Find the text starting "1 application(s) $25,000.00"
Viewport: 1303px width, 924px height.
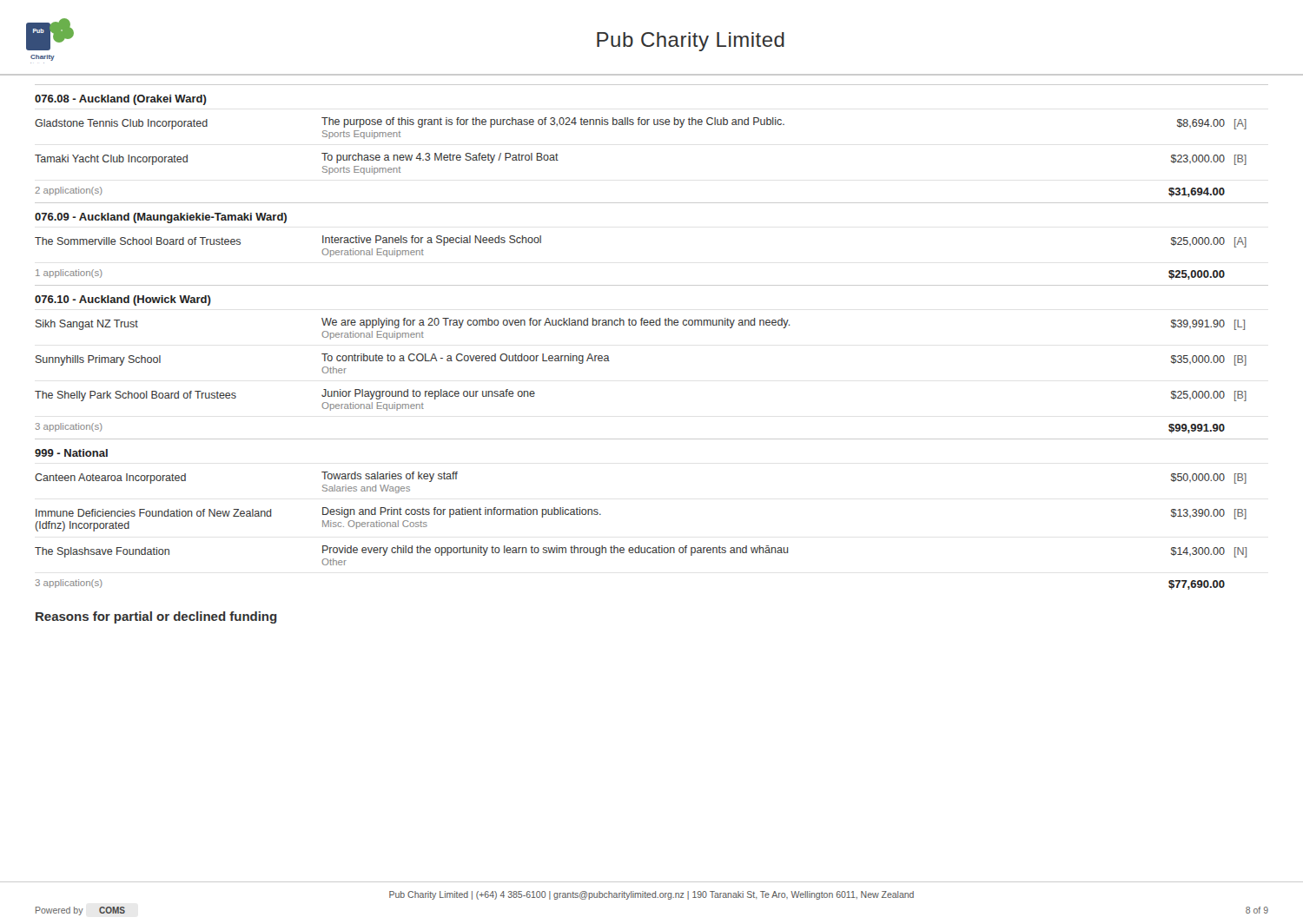click(x=634, y=274)
